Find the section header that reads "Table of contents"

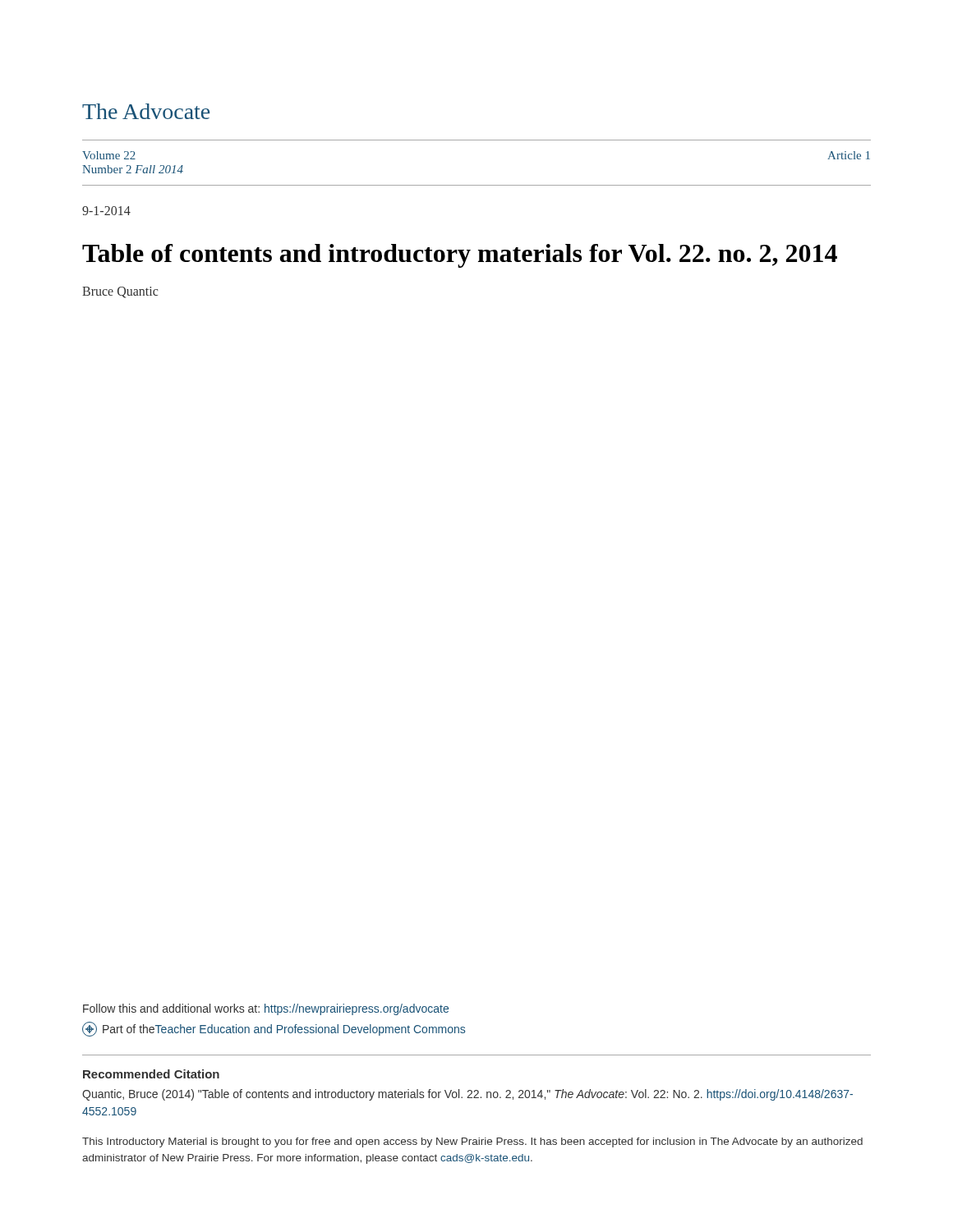tap(476, 253)
